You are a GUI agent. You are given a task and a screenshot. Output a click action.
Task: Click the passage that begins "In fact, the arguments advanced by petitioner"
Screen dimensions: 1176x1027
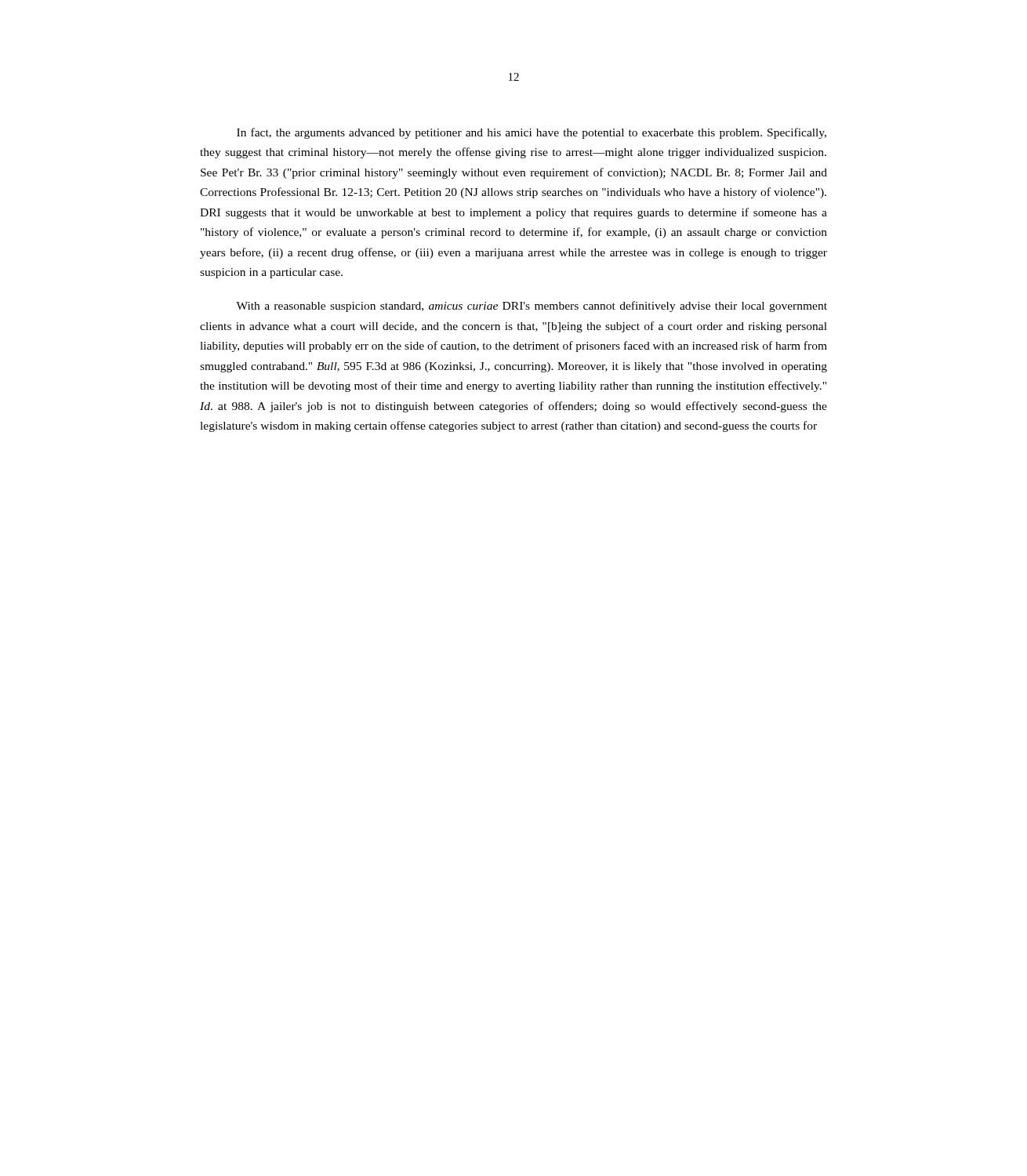(532, 133)
